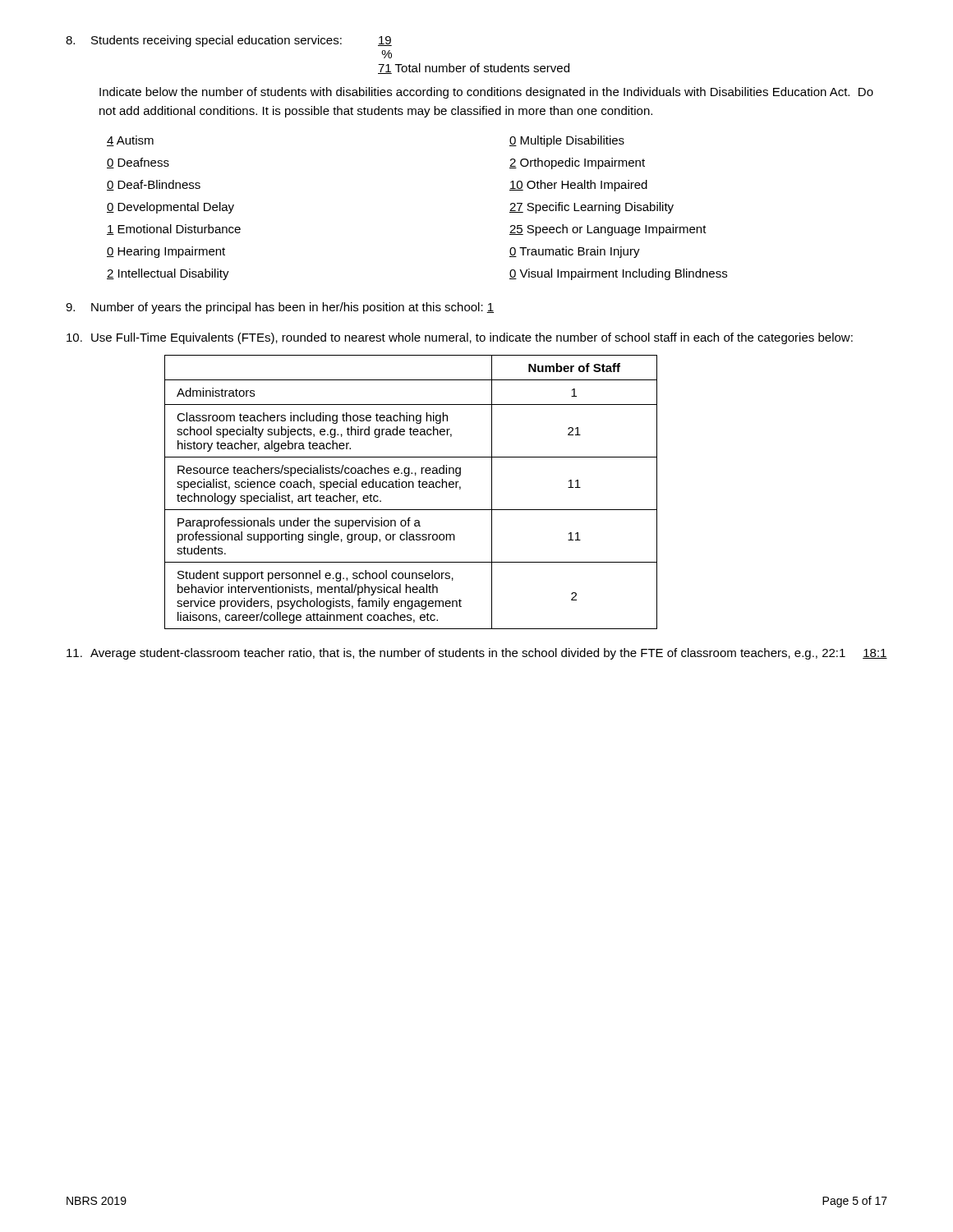Find the list item containing "27 Specific Learning Disability"

tap(592, 207)
